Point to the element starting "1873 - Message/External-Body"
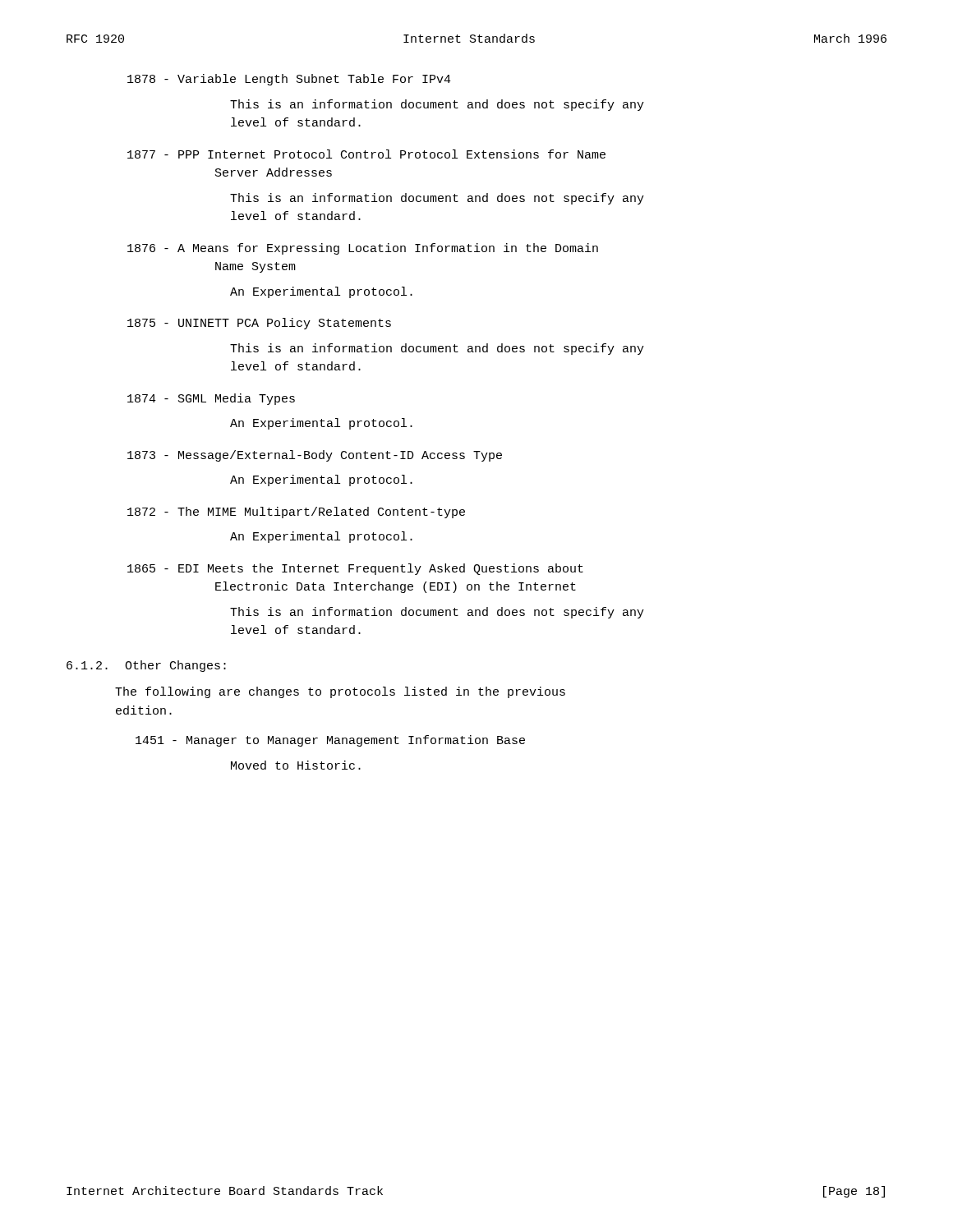953x1232 pixels. tap(476, 469)
